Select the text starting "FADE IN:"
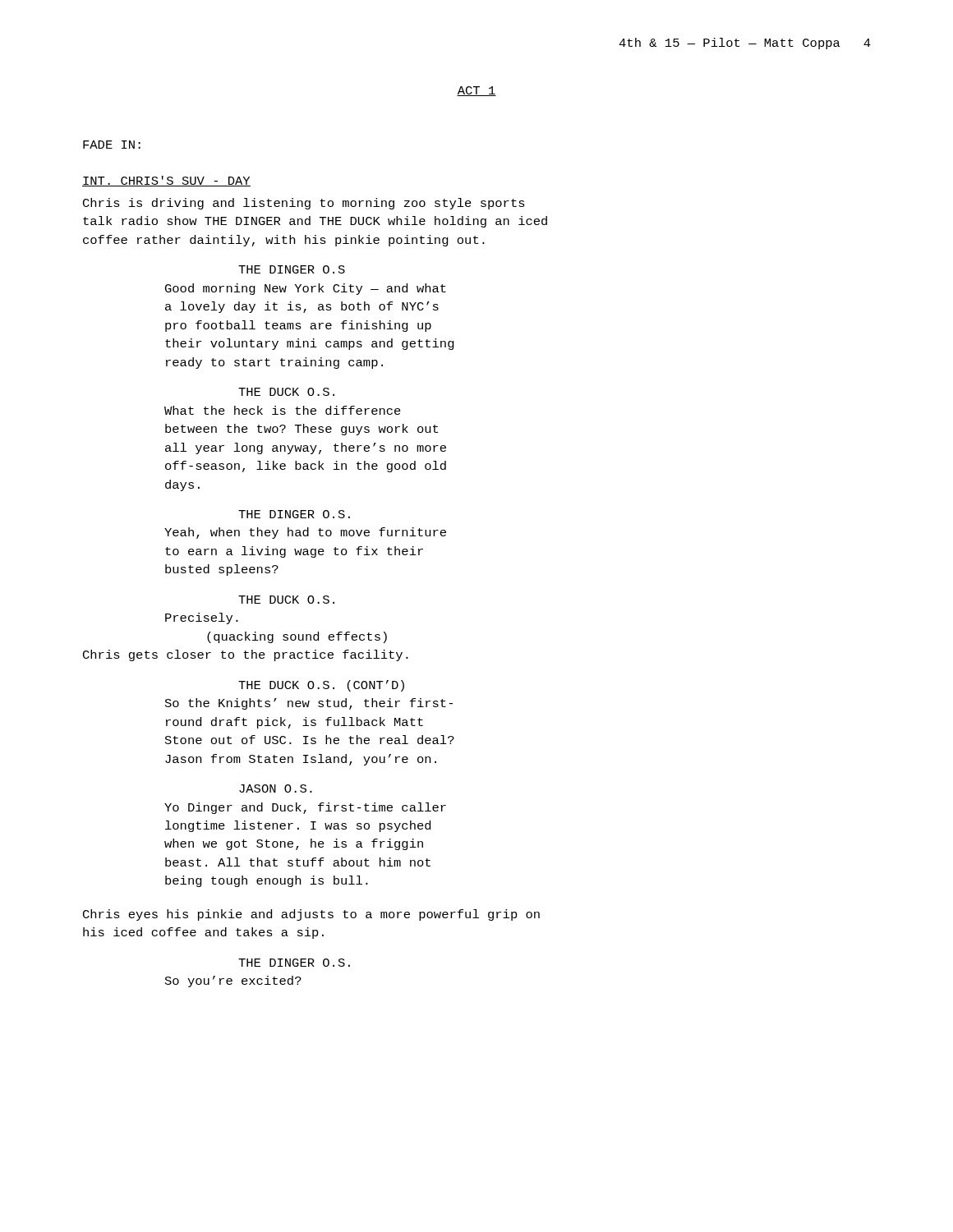This screenshot has width=953, height=1232. tap(113, 145)
